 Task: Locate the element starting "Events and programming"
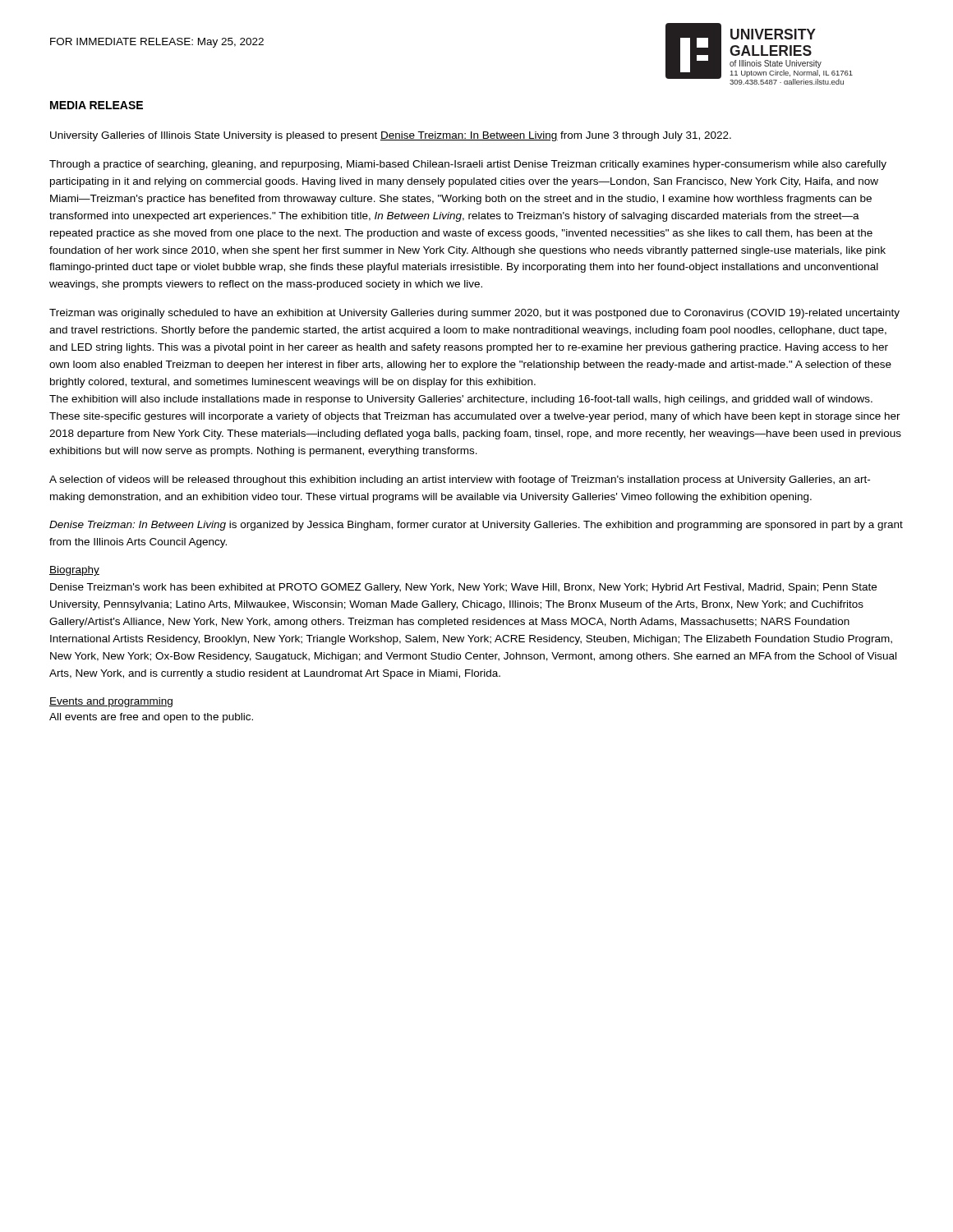(111, 701)
